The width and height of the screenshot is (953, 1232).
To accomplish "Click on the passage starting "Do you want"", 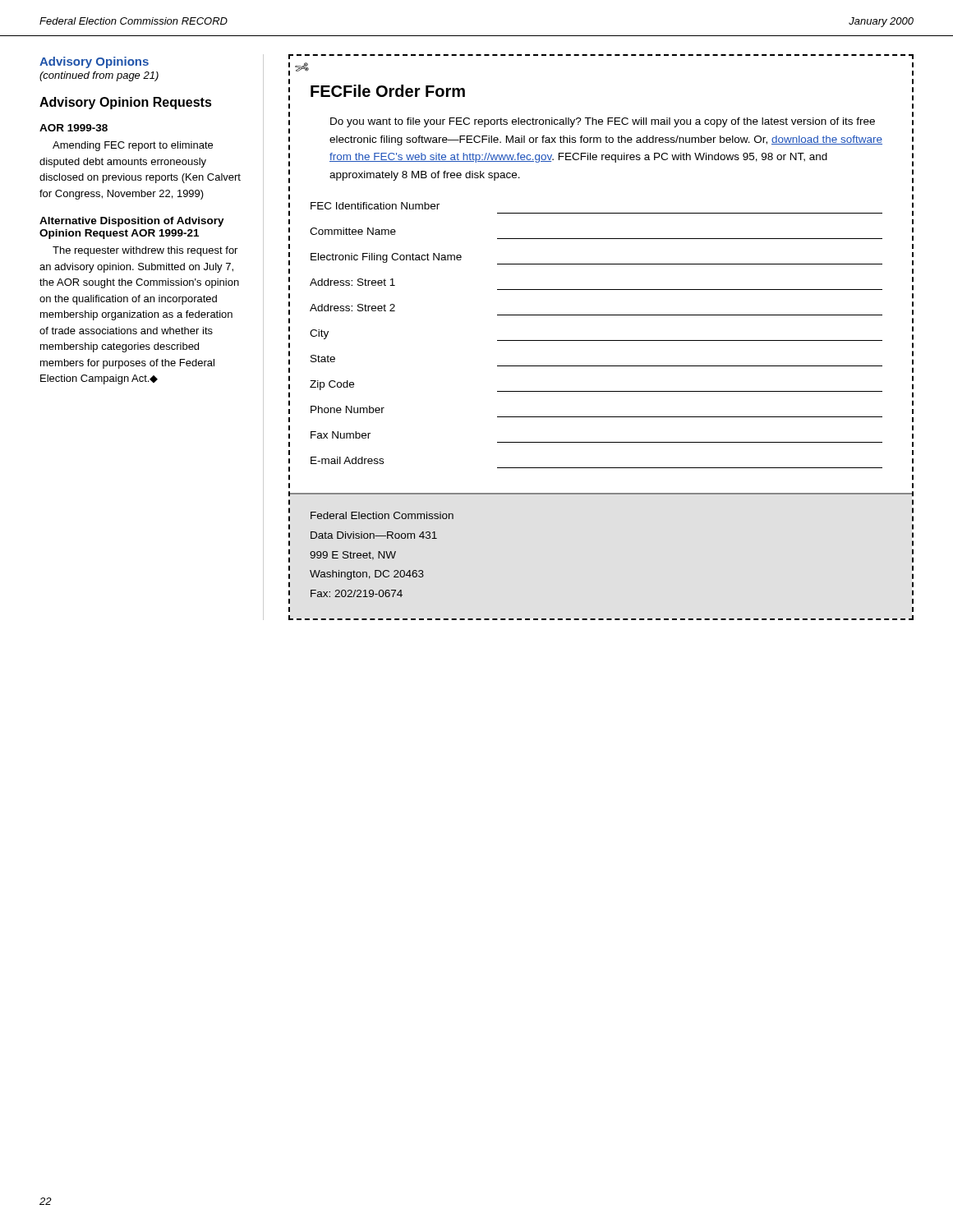I will tap(606, 148).
